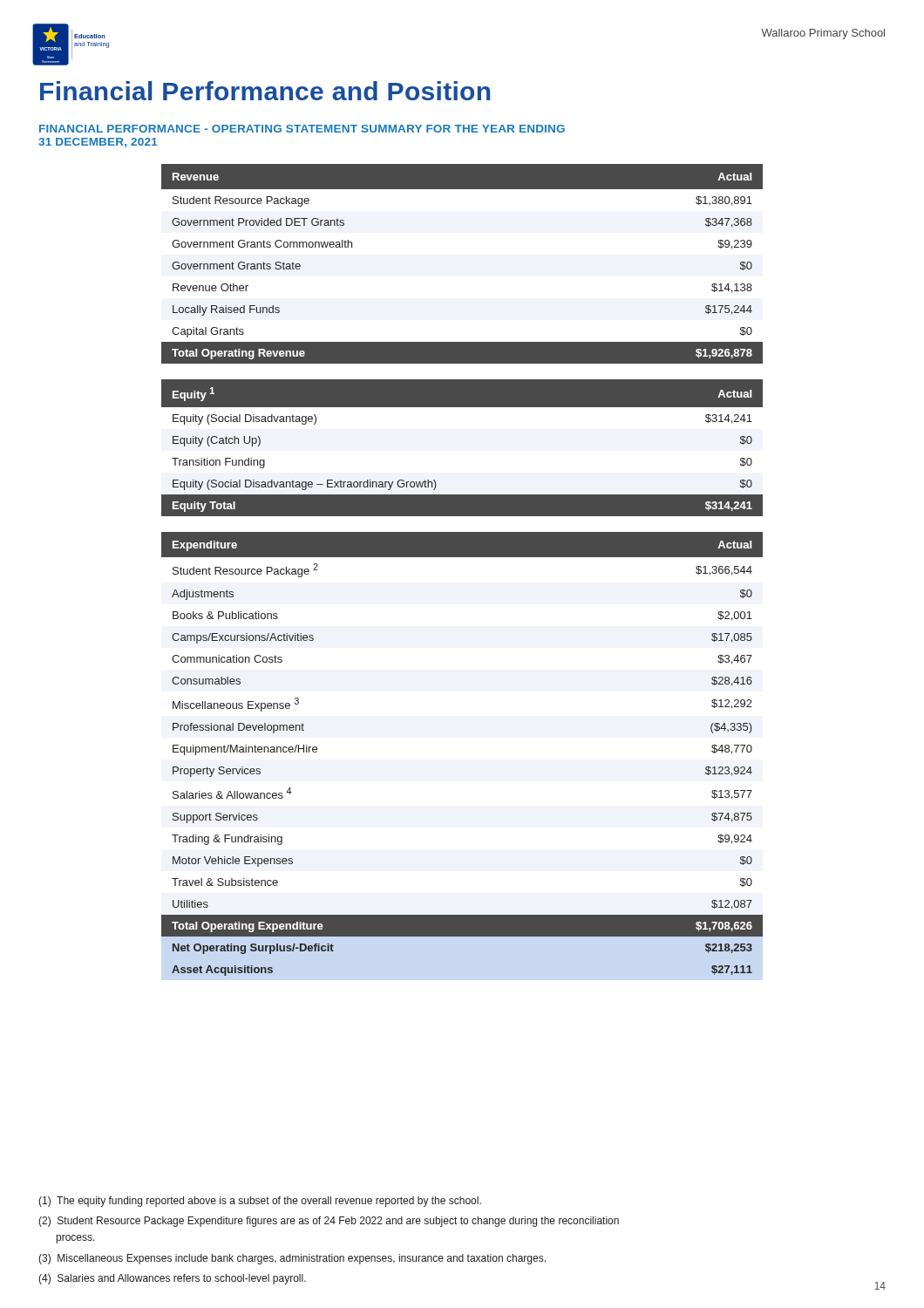Click on the footnote with the text "(3) Miscellaneous Expenses include bank"
The height and width of the screenshot is (1308, 924).
click(x=292, y=1258)
